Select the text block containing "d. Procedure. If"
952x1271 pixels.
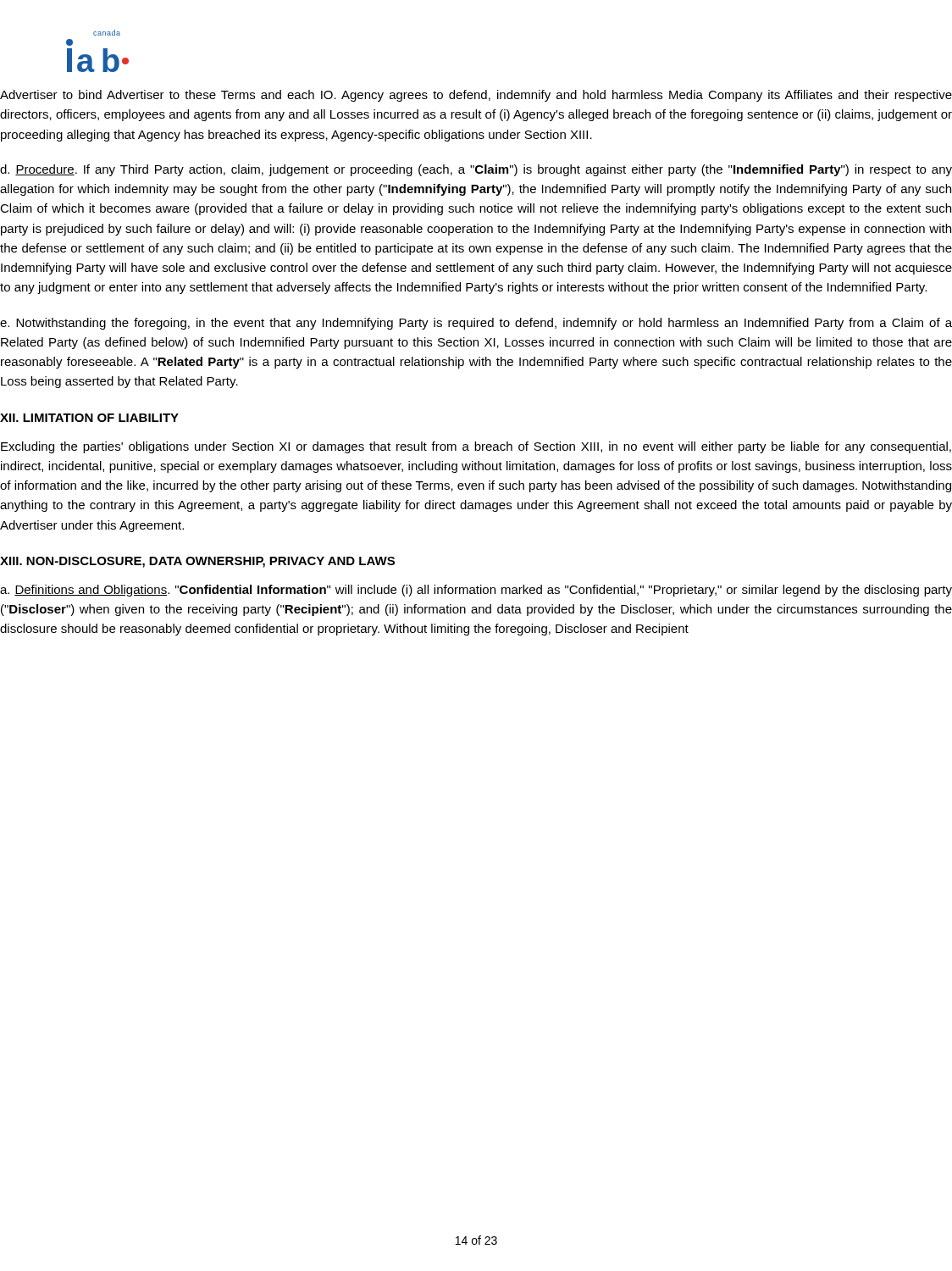pyautogui.click(x=476, y=228)
